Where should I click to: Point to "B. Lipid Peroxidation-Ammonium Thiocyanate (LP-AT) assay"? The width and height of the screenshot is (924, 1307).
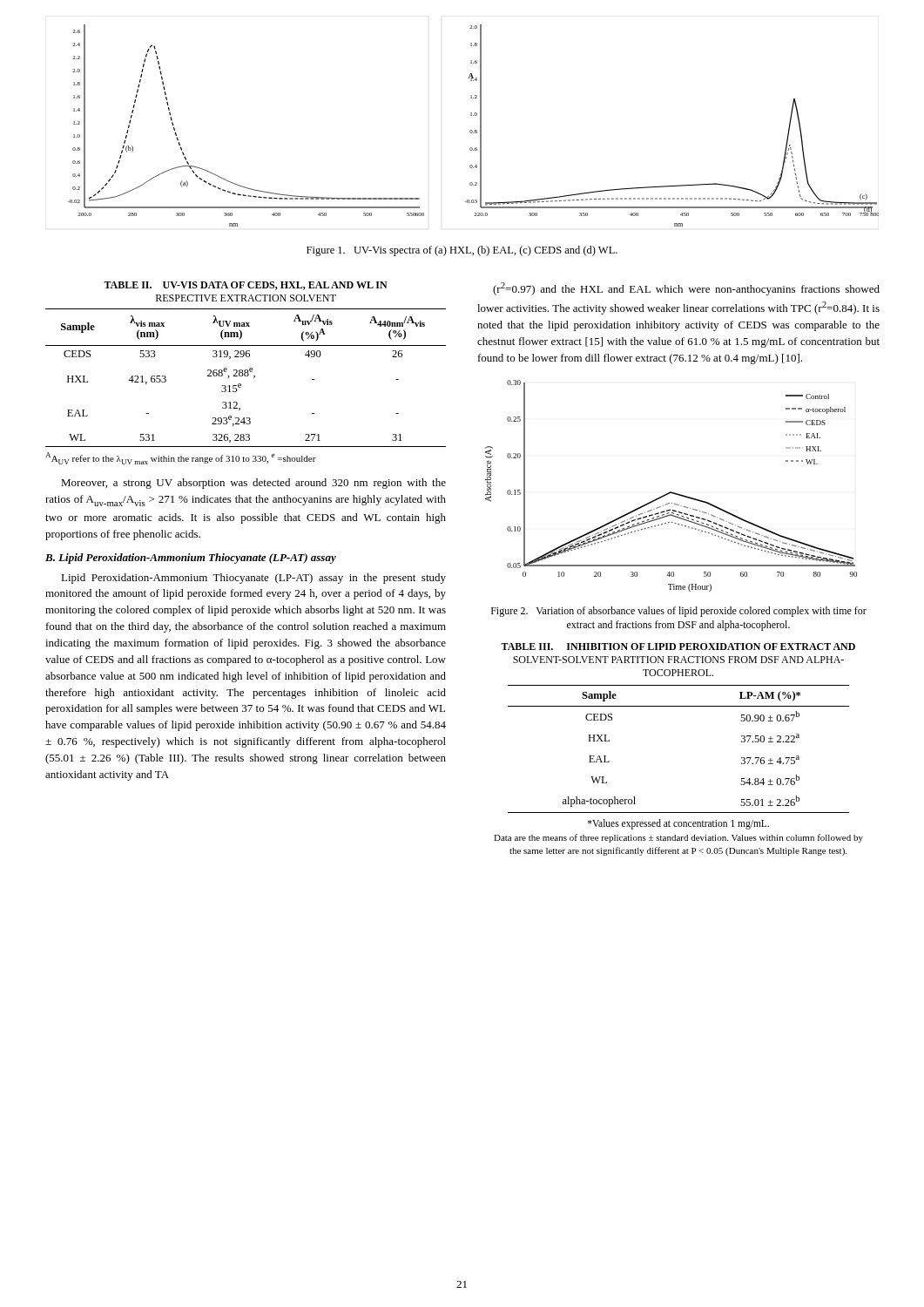click(x=246, y=558)
